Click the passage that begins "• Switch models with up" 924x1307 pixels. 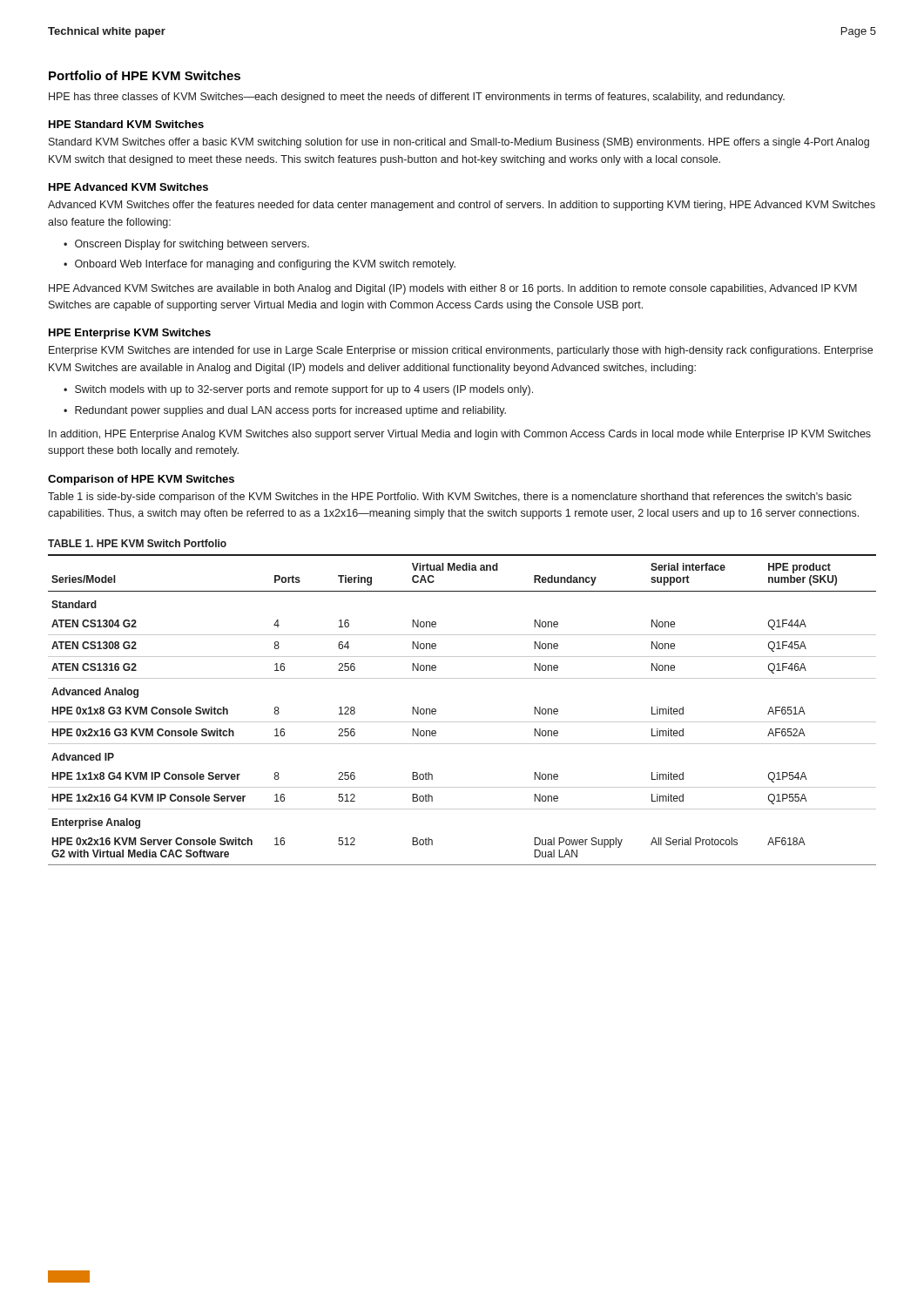click(x=299, y=391)
